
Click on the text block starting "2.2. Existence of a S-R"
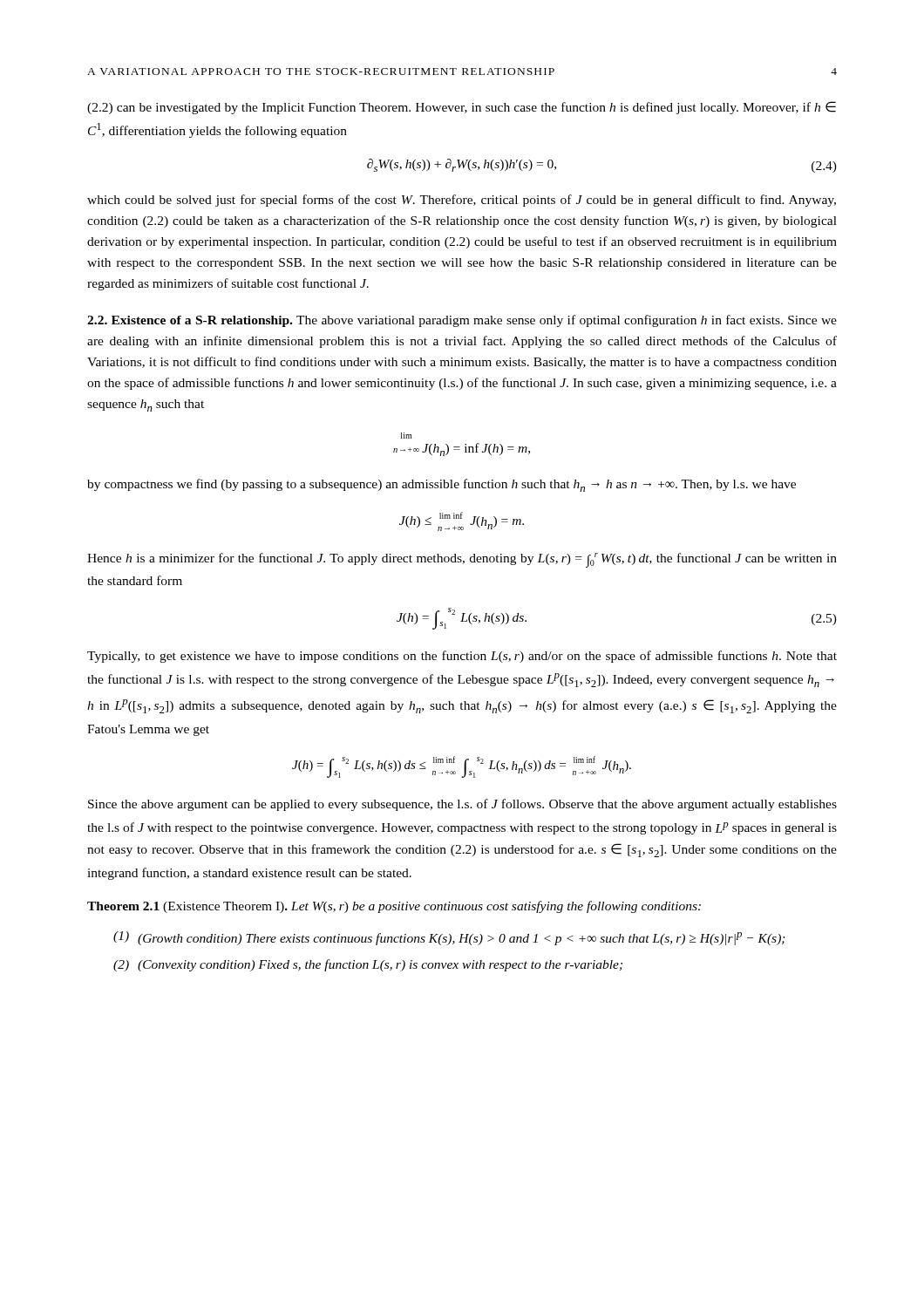tap(462, 364)
